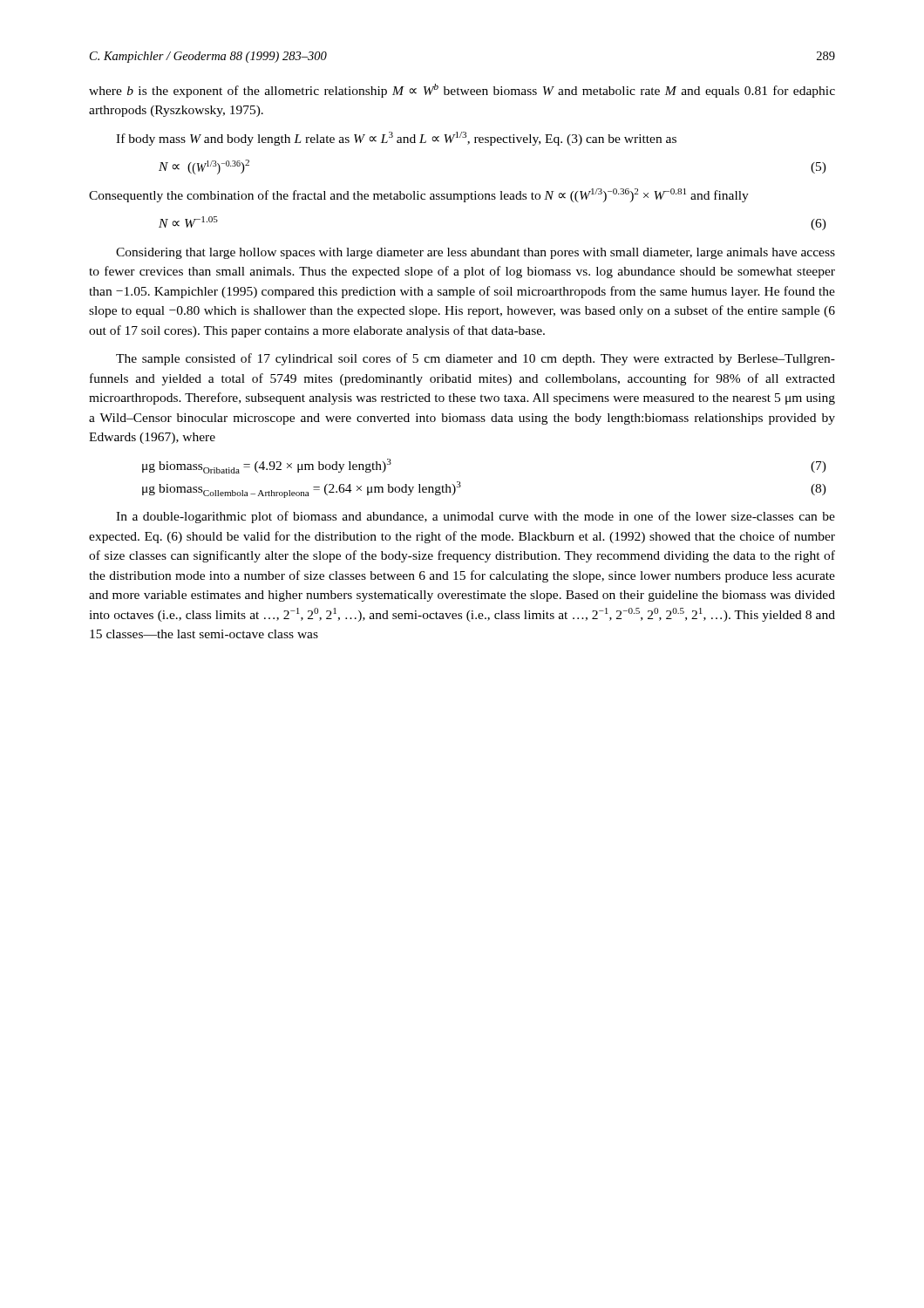Image resolution: width=924 pixels, height=1308 pixels.
Task: Click on the region starting "Consequently the combination of"
Action: pyautogui.click(x=462, y=195)
